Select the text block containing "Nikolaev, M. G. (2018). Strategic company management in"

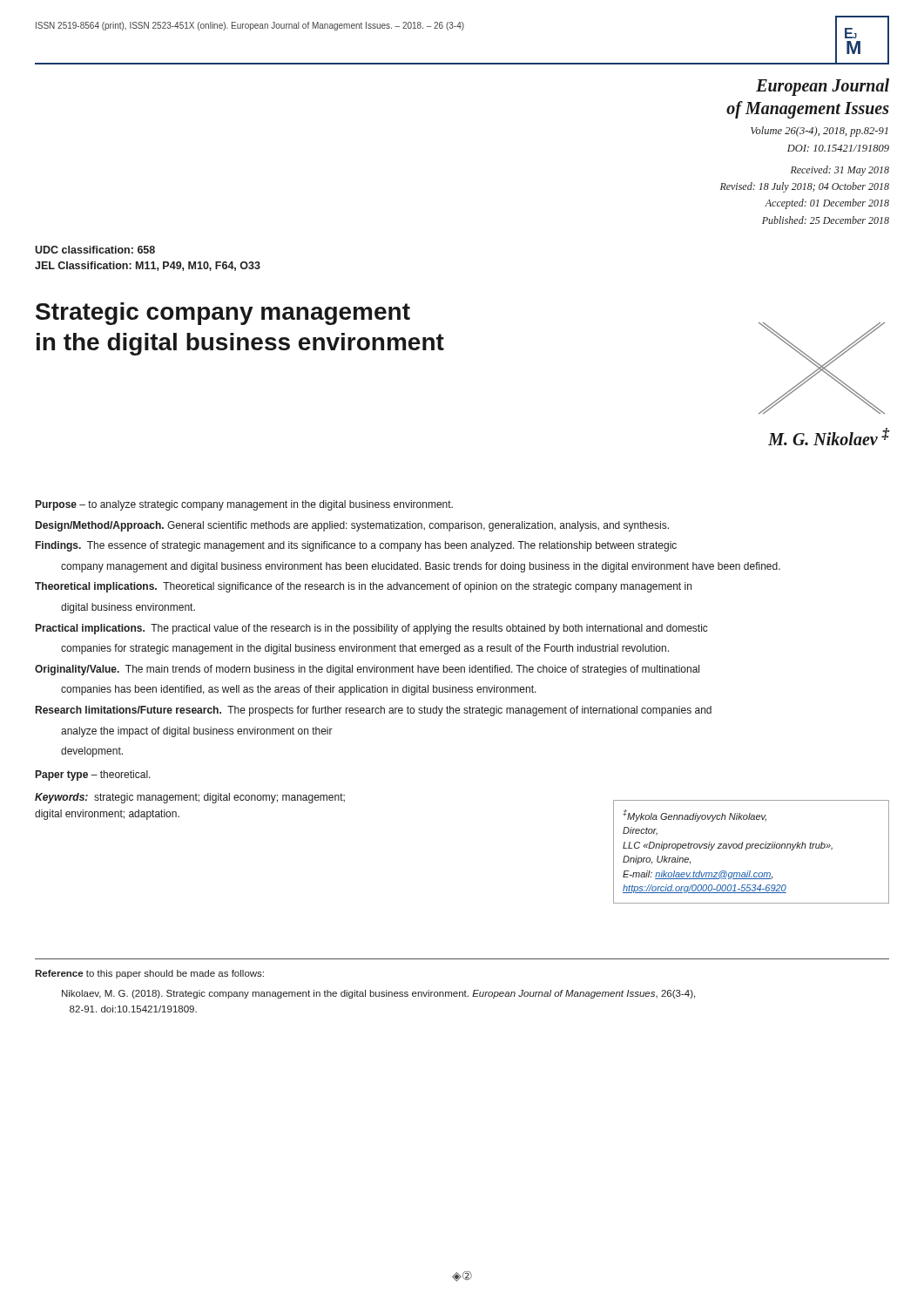[378, 1001]
